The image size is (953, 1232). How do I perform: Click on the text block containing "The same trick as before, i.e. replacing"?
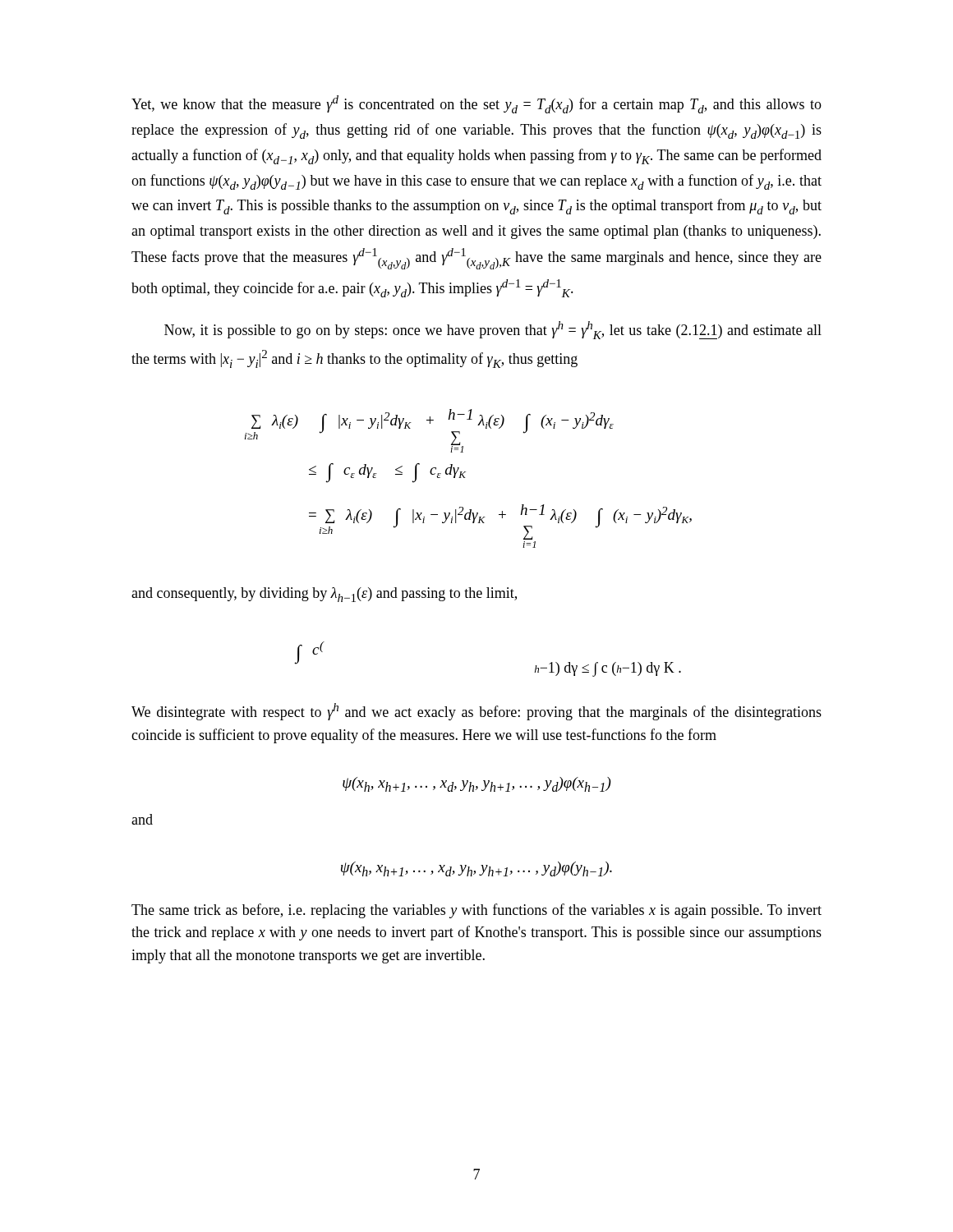(x=476, y=933)
